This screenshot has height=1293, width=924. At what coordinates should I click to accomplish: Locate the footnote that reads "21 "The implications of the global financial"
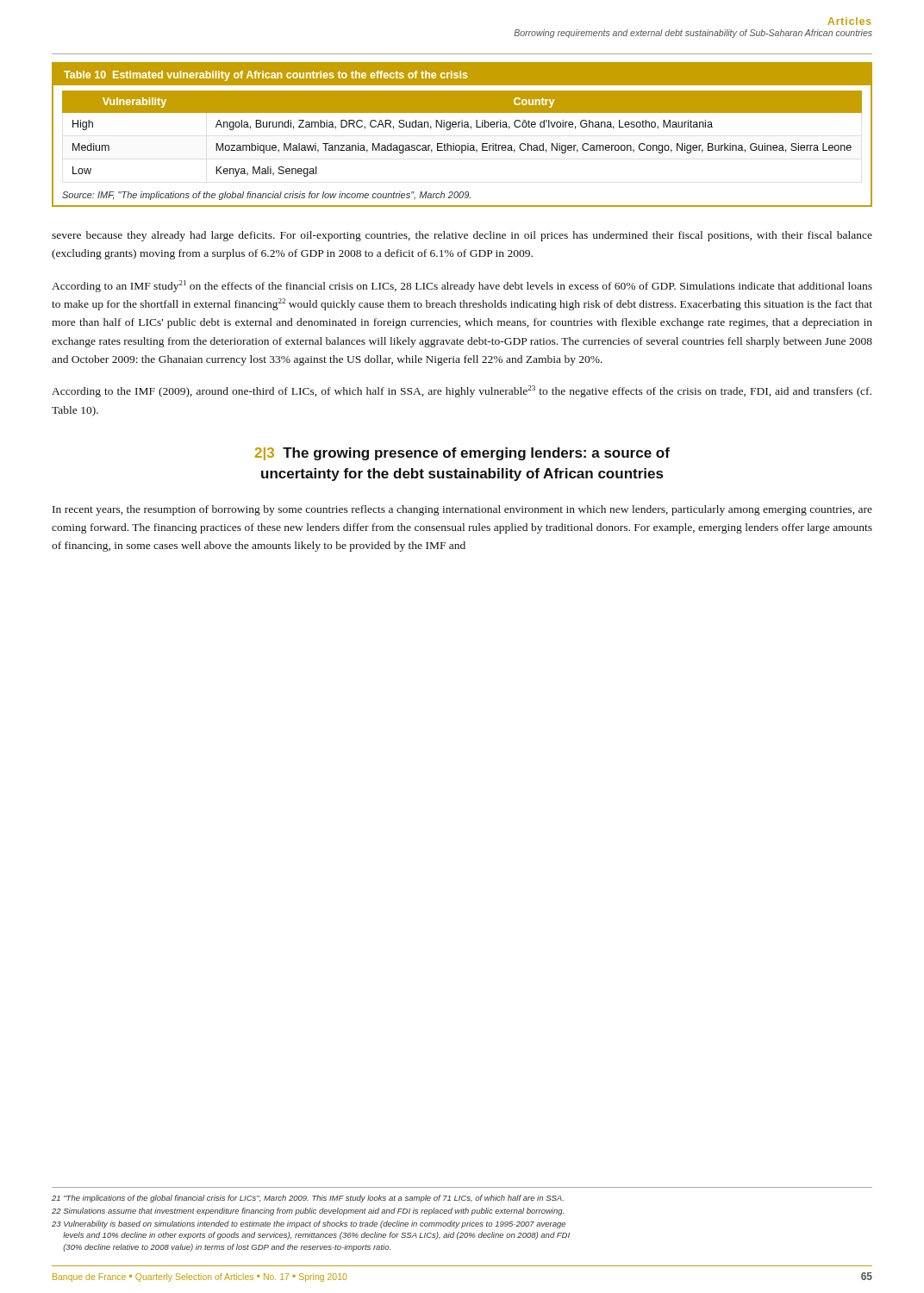pos(308,1198)
